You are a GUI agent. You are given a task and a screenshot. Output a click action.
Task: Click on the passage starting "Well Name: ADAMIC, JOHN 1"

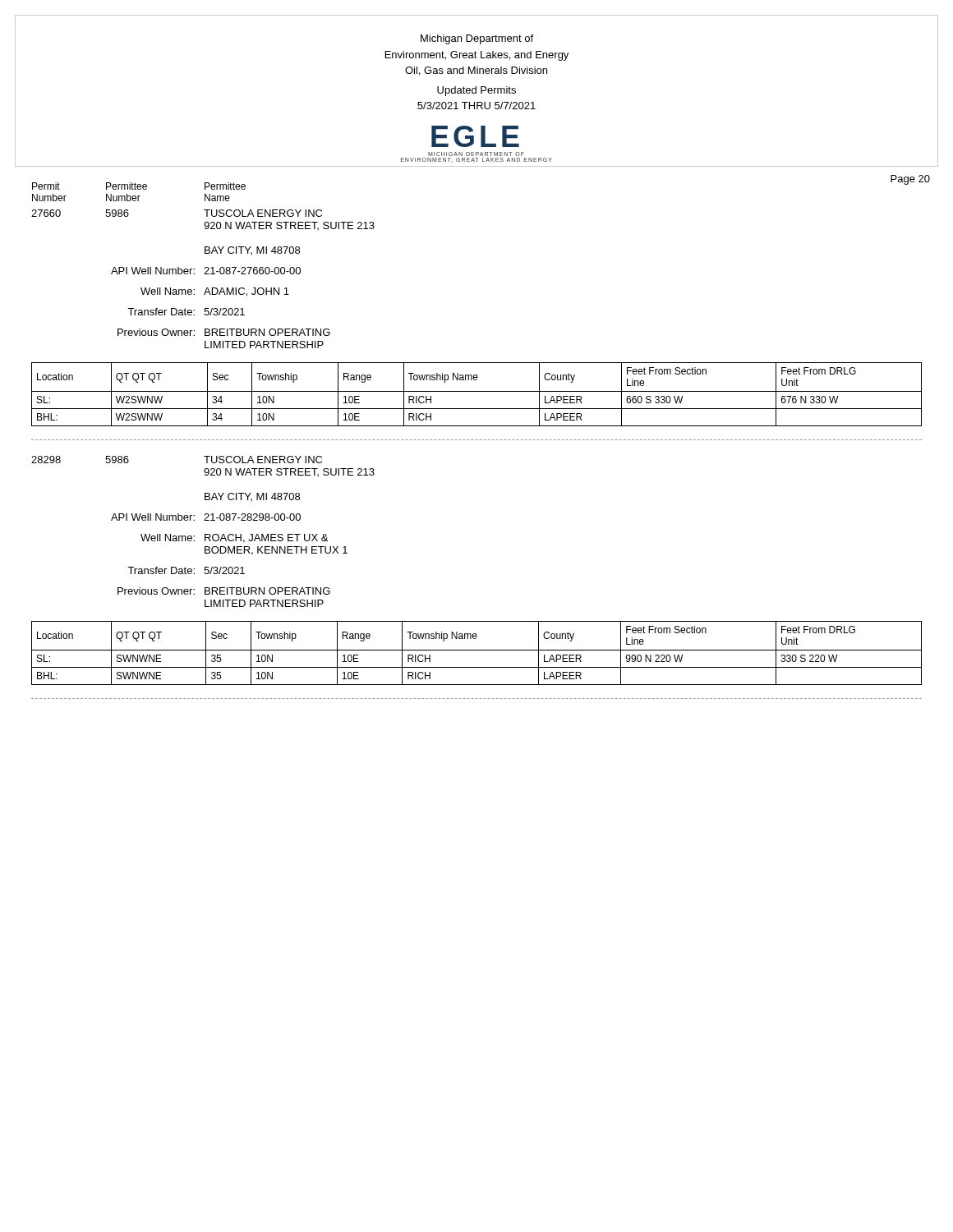click(177, 291)
